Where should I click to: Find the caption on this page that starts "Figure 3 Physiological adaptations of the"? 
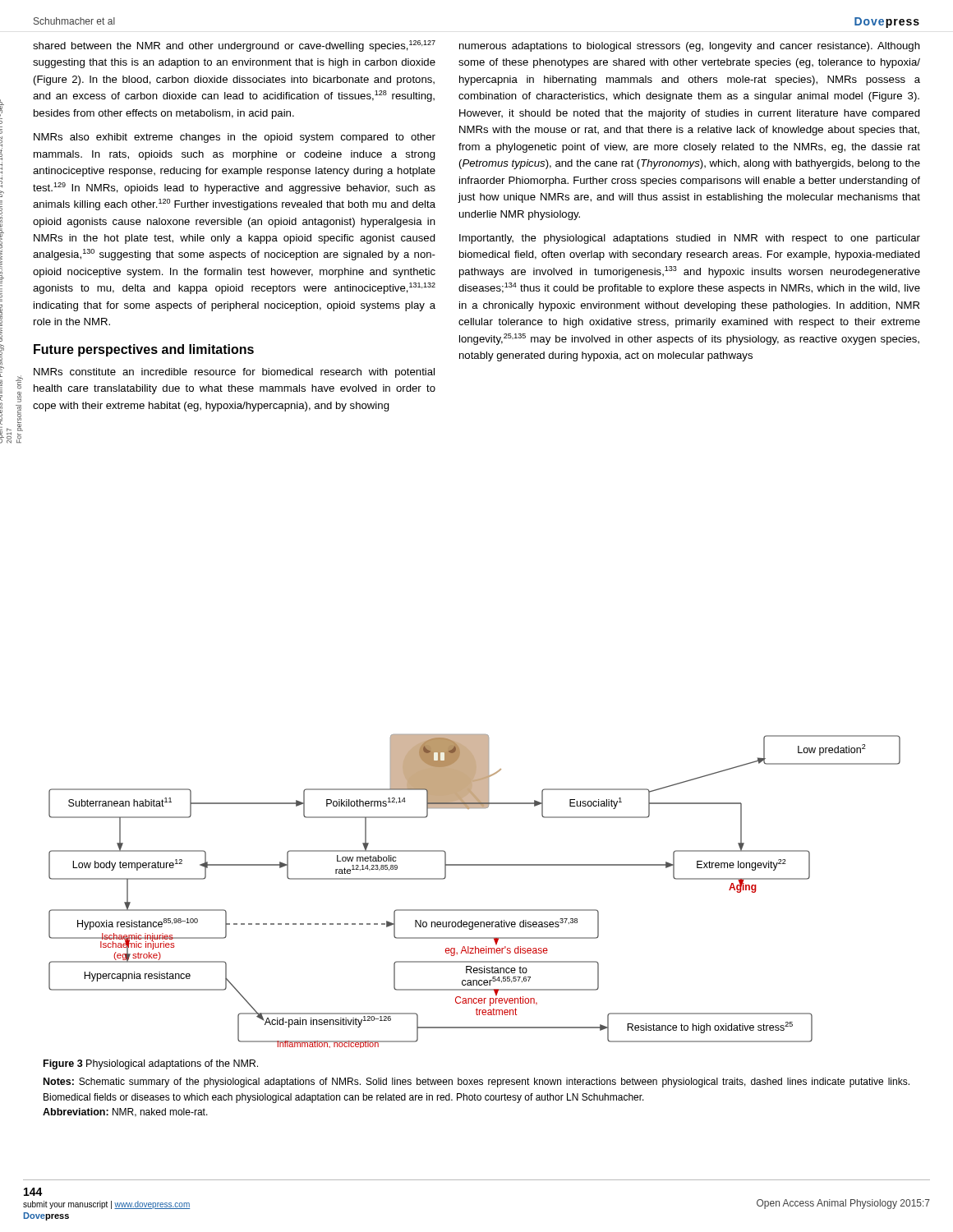(151, 1064)
